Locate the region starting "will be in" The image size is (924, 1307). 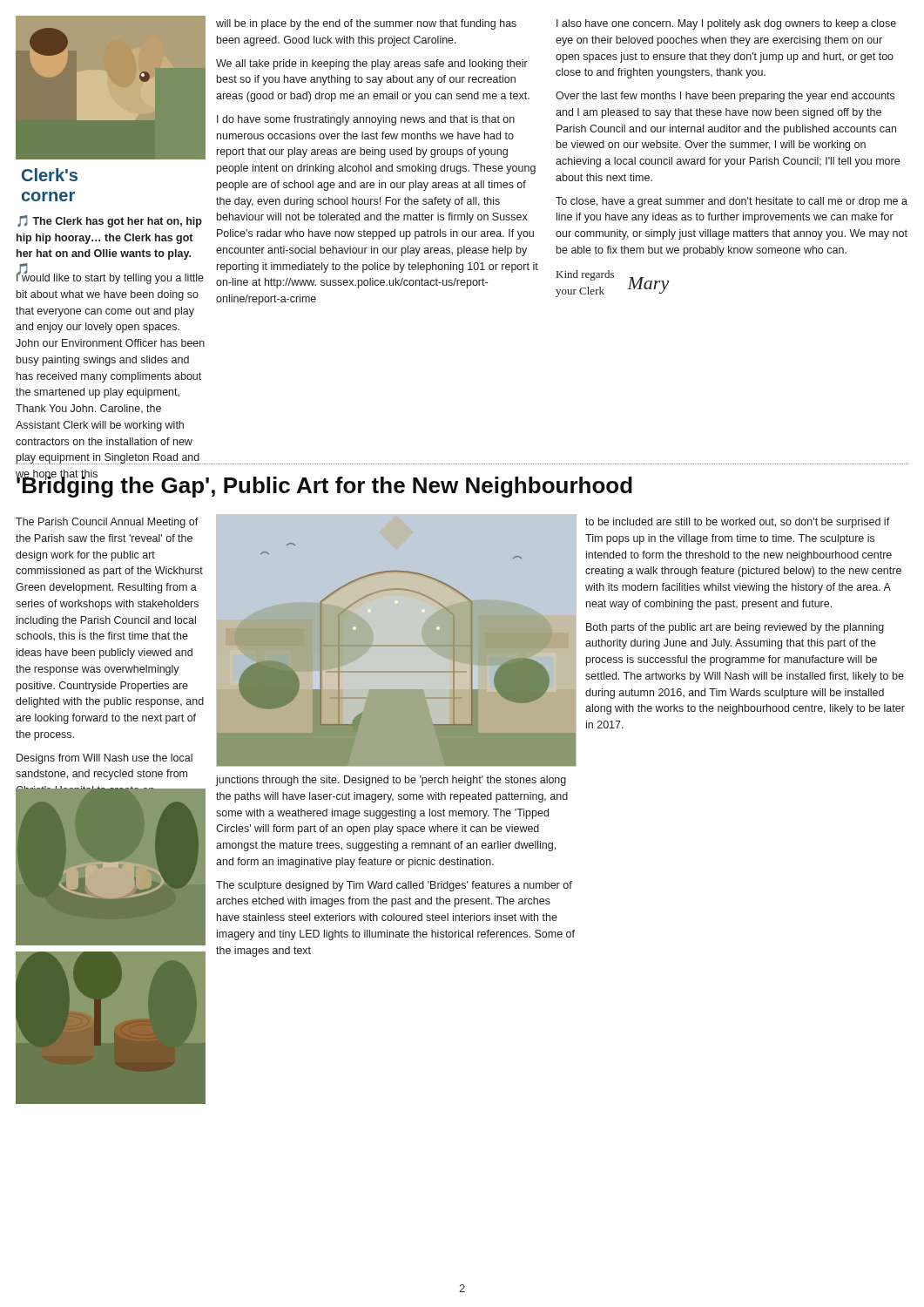pos(379,162)
